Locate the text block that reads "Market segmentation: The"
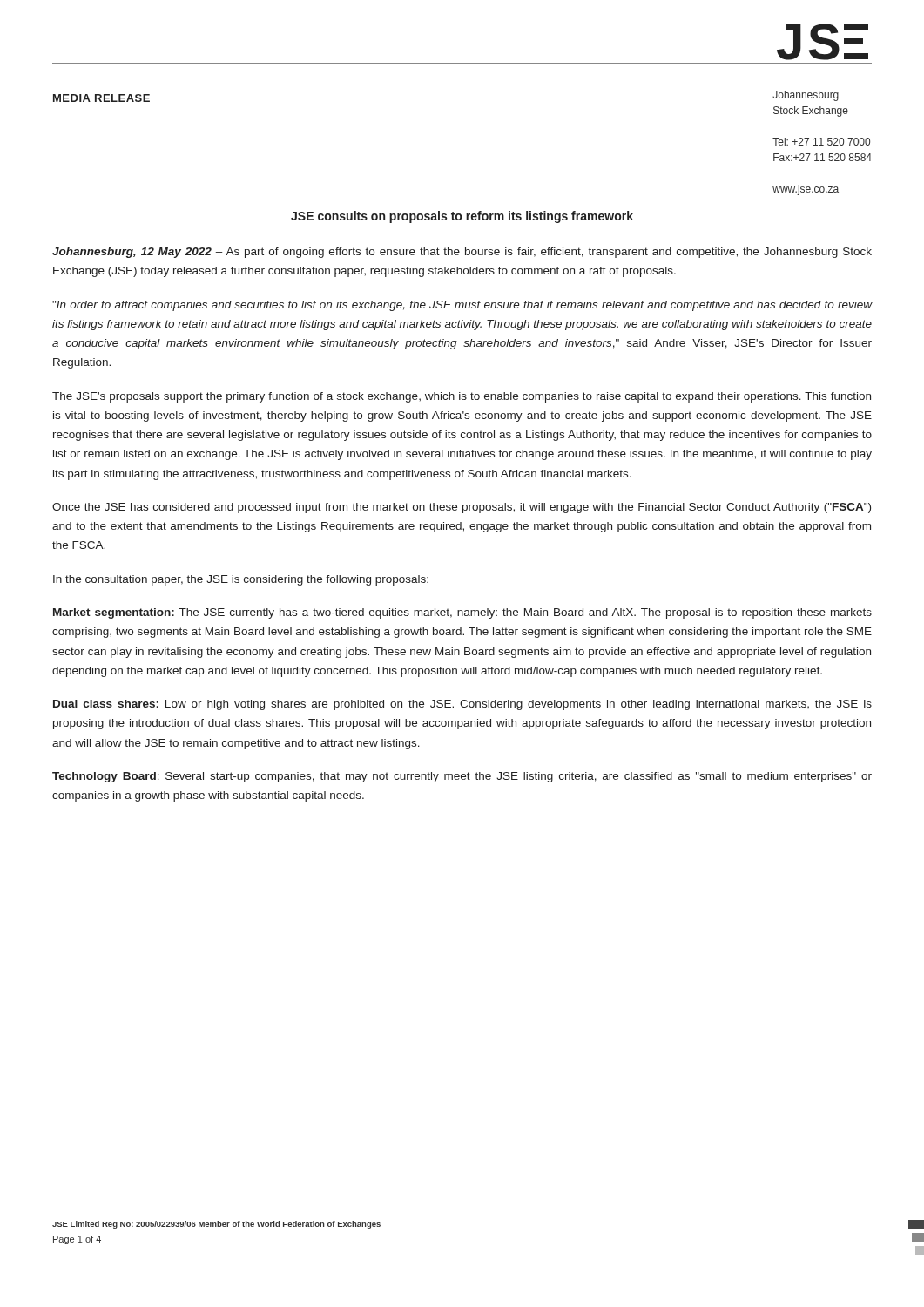The width and height of the screenshot is (924, 1307). pos(462,641)
